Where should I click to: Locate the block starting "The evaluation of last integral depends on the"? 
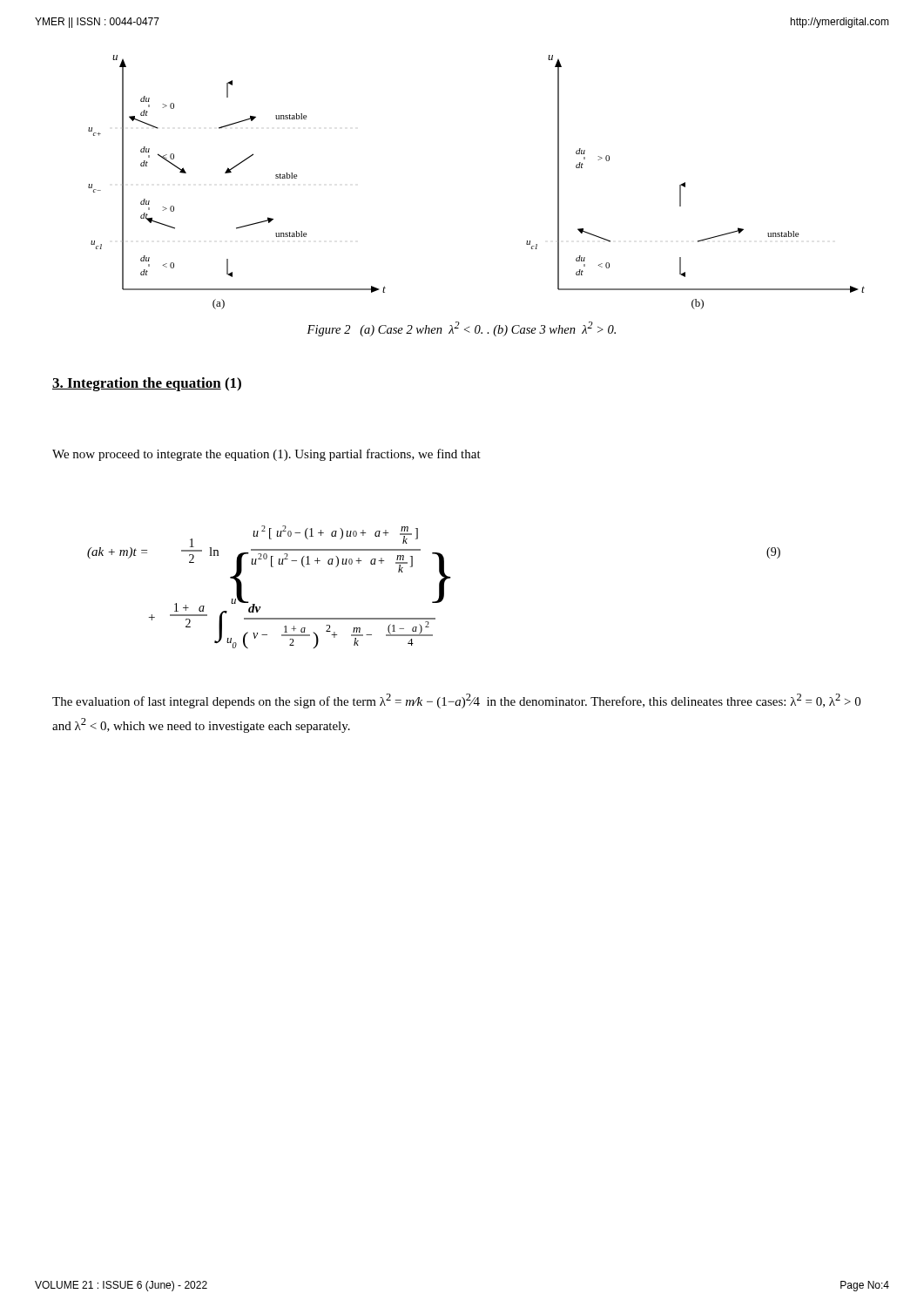coord(457,712)
